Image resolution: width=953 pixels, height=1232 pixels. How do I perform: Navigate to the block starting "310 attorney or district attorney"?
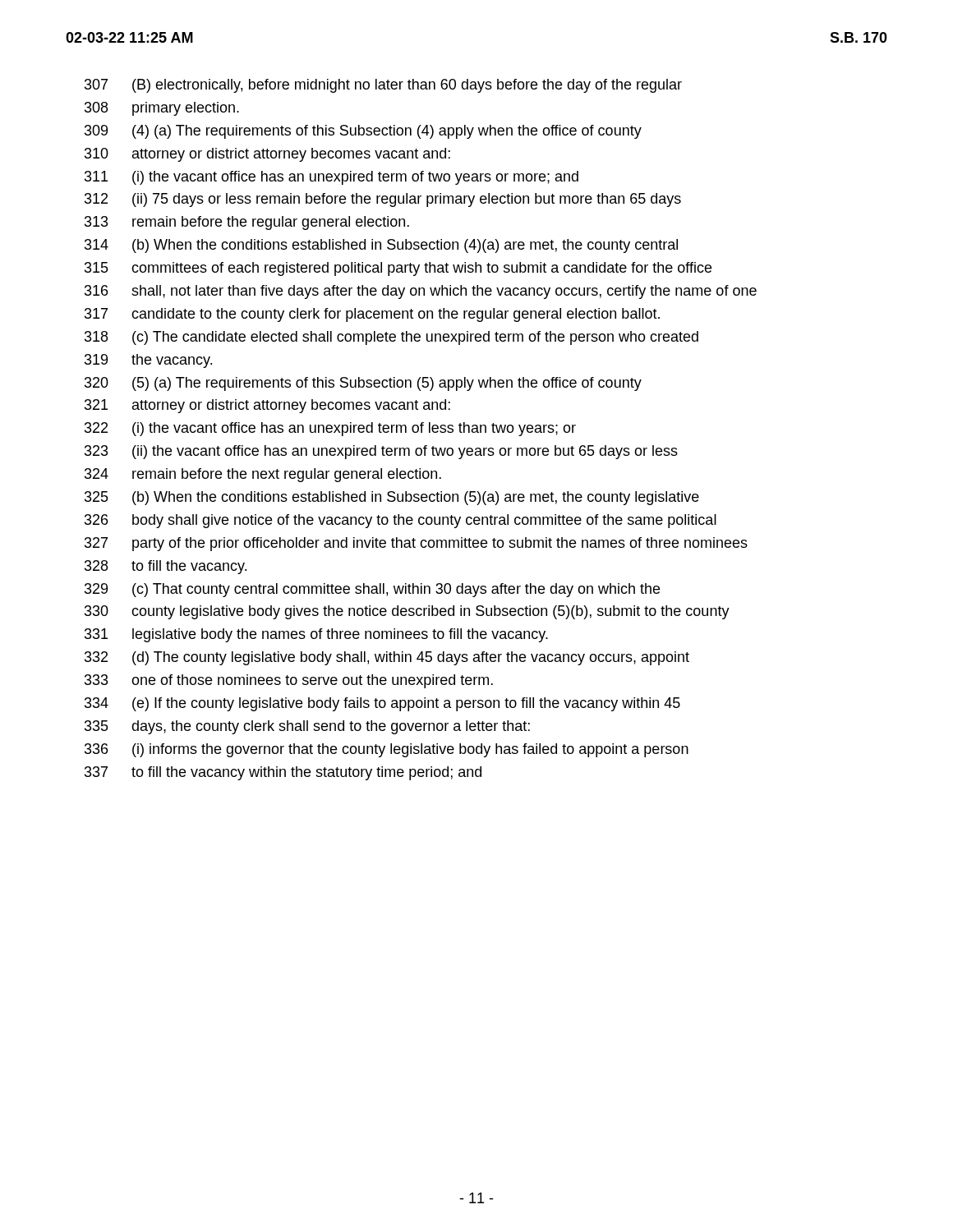tap(267, 155)
